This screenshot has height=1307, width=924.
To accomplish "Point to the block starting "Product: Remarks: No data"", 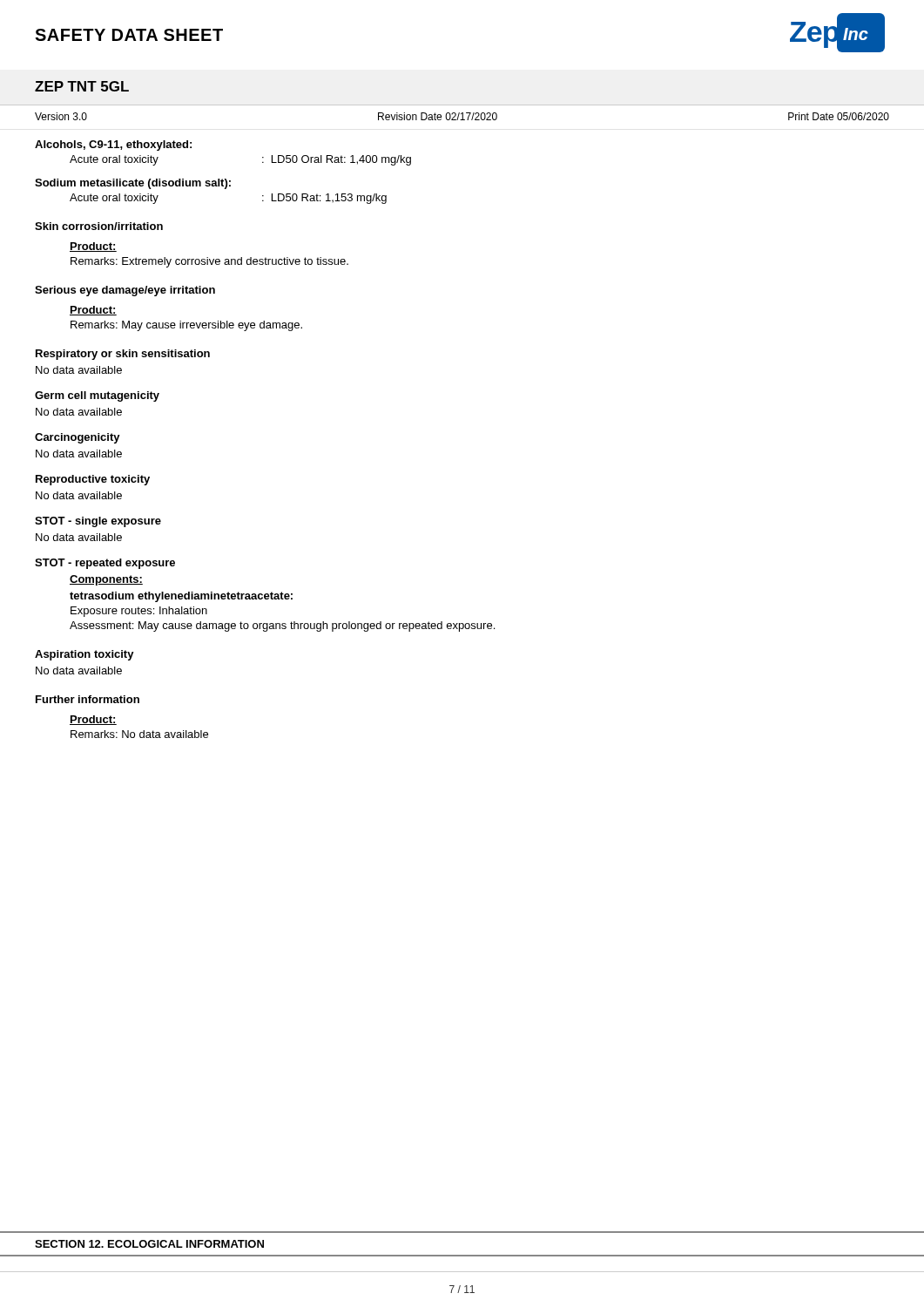I will coord(93,720).
